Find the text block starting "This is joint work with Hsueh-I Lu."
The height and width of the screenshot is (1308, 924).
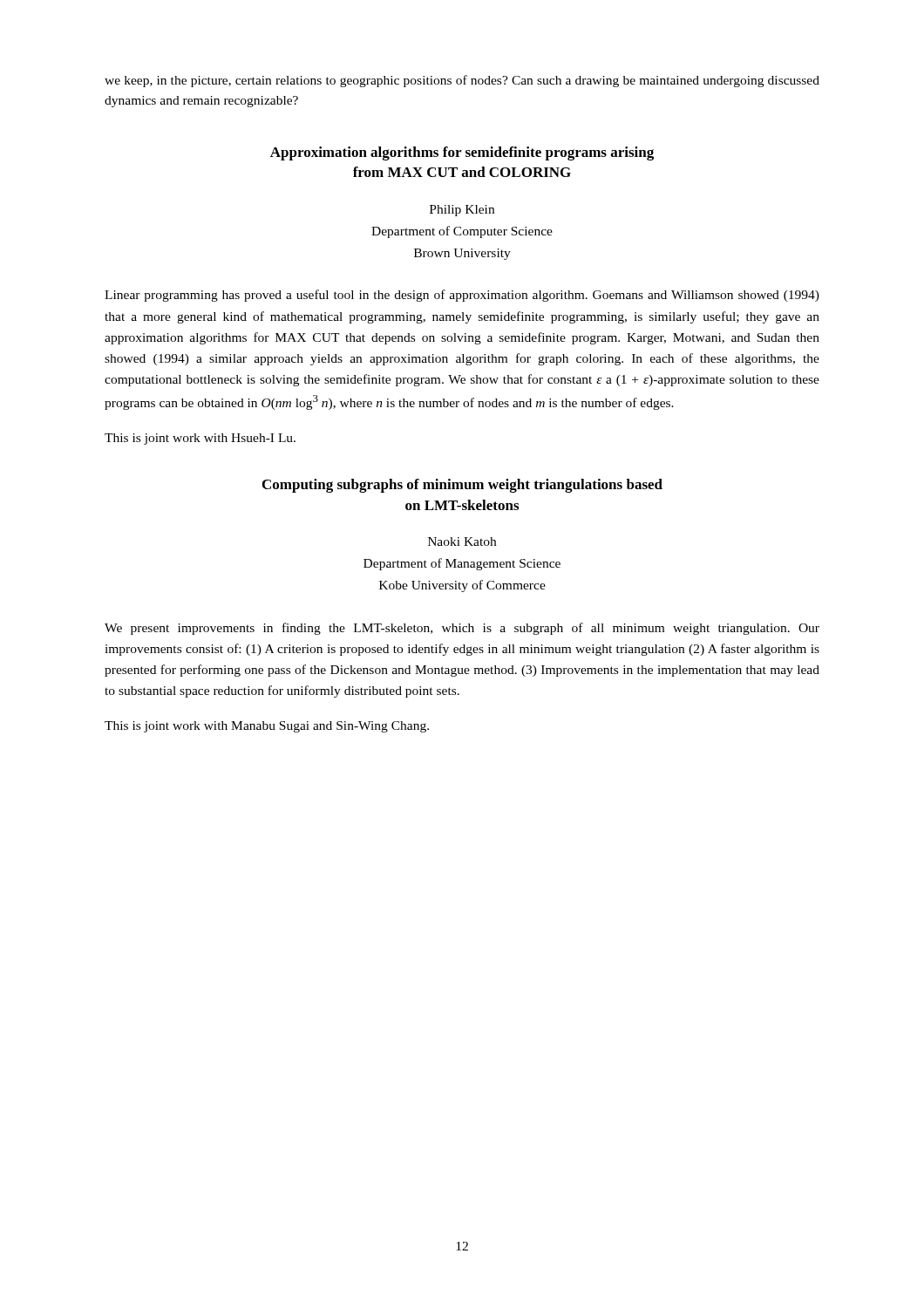201,437
